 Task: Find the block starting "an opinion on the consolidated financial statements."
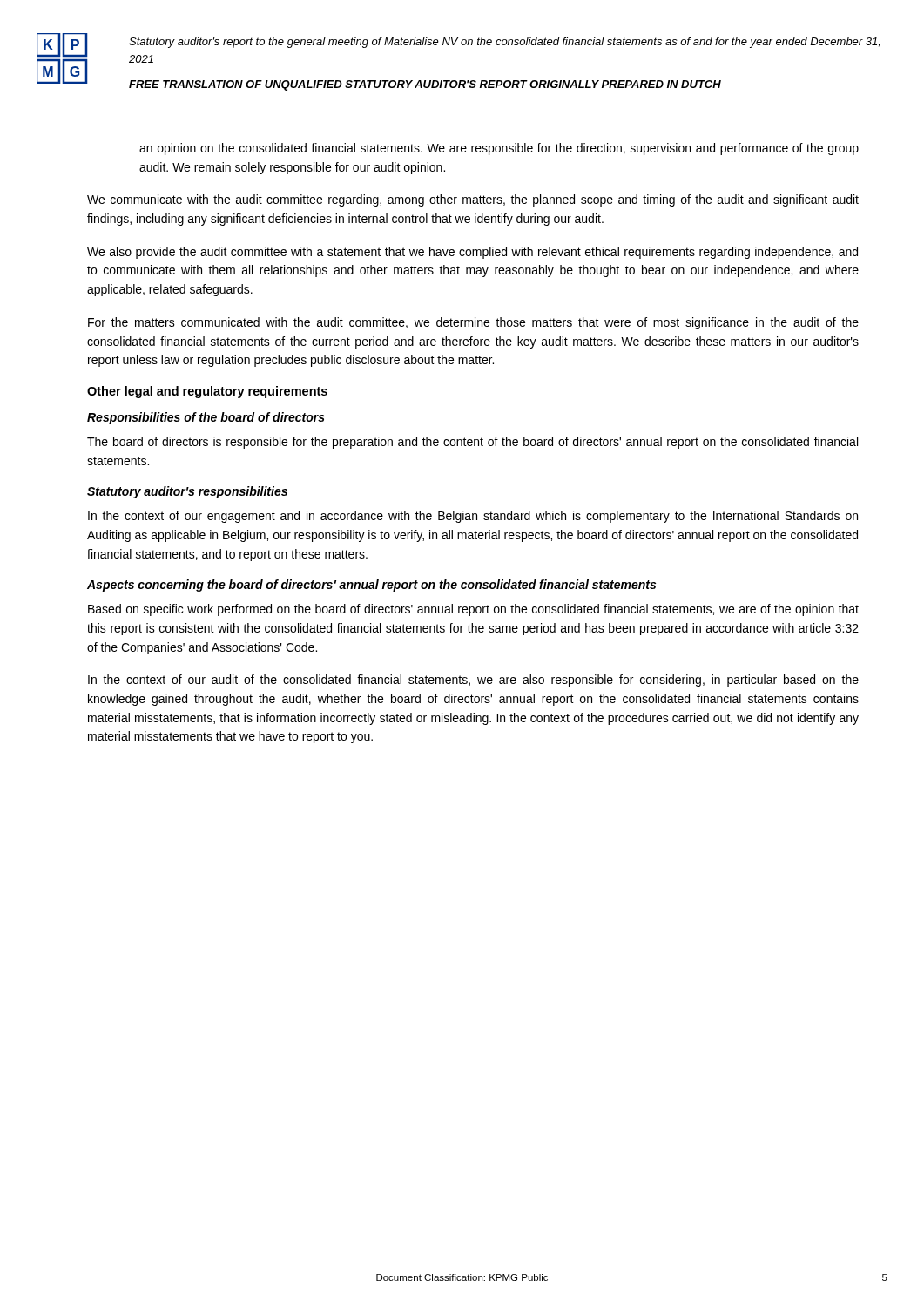499,158
